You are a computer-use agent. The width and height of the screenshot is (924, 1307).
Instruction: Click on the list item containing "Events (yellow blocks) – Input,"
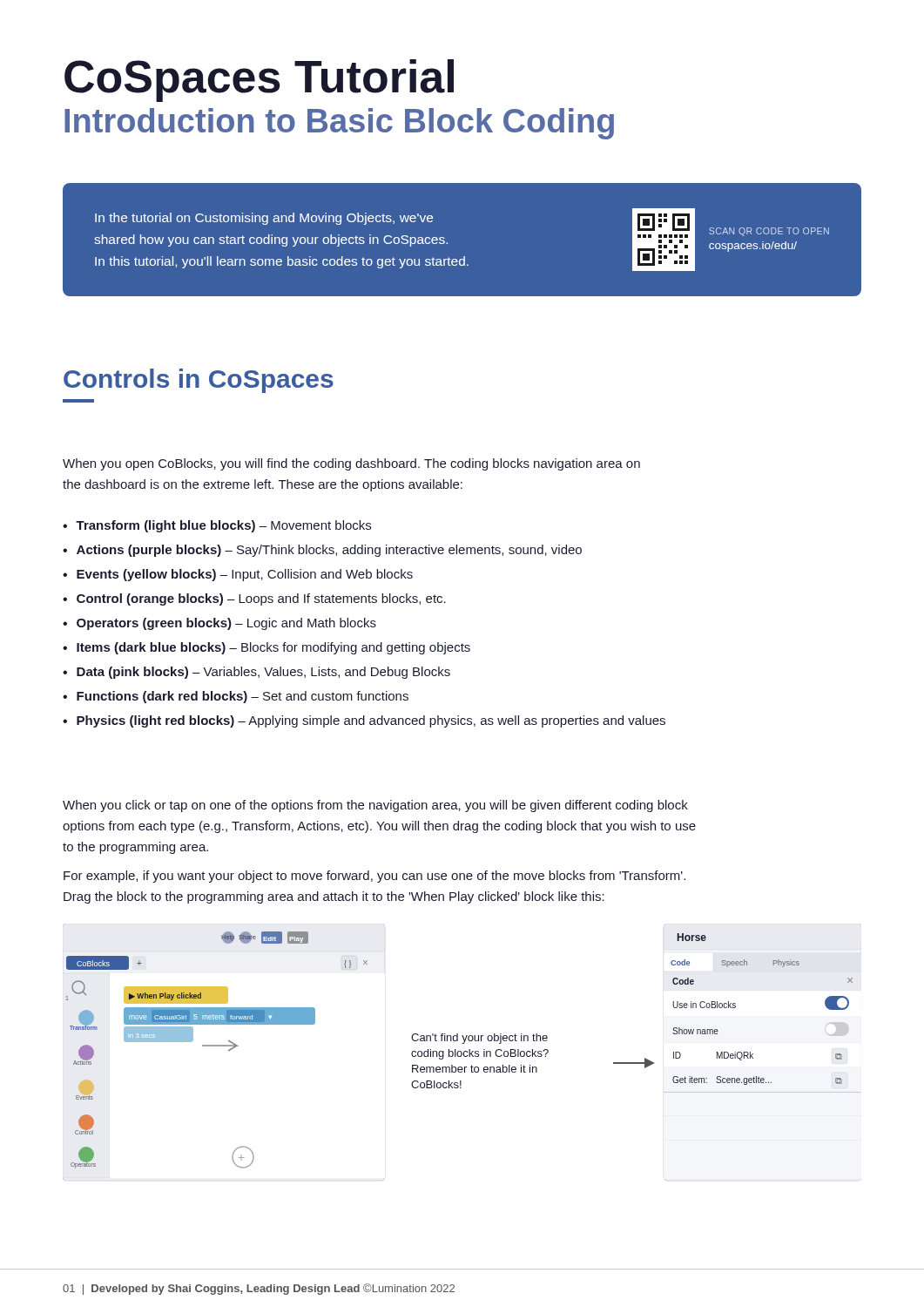pos(245,574)
